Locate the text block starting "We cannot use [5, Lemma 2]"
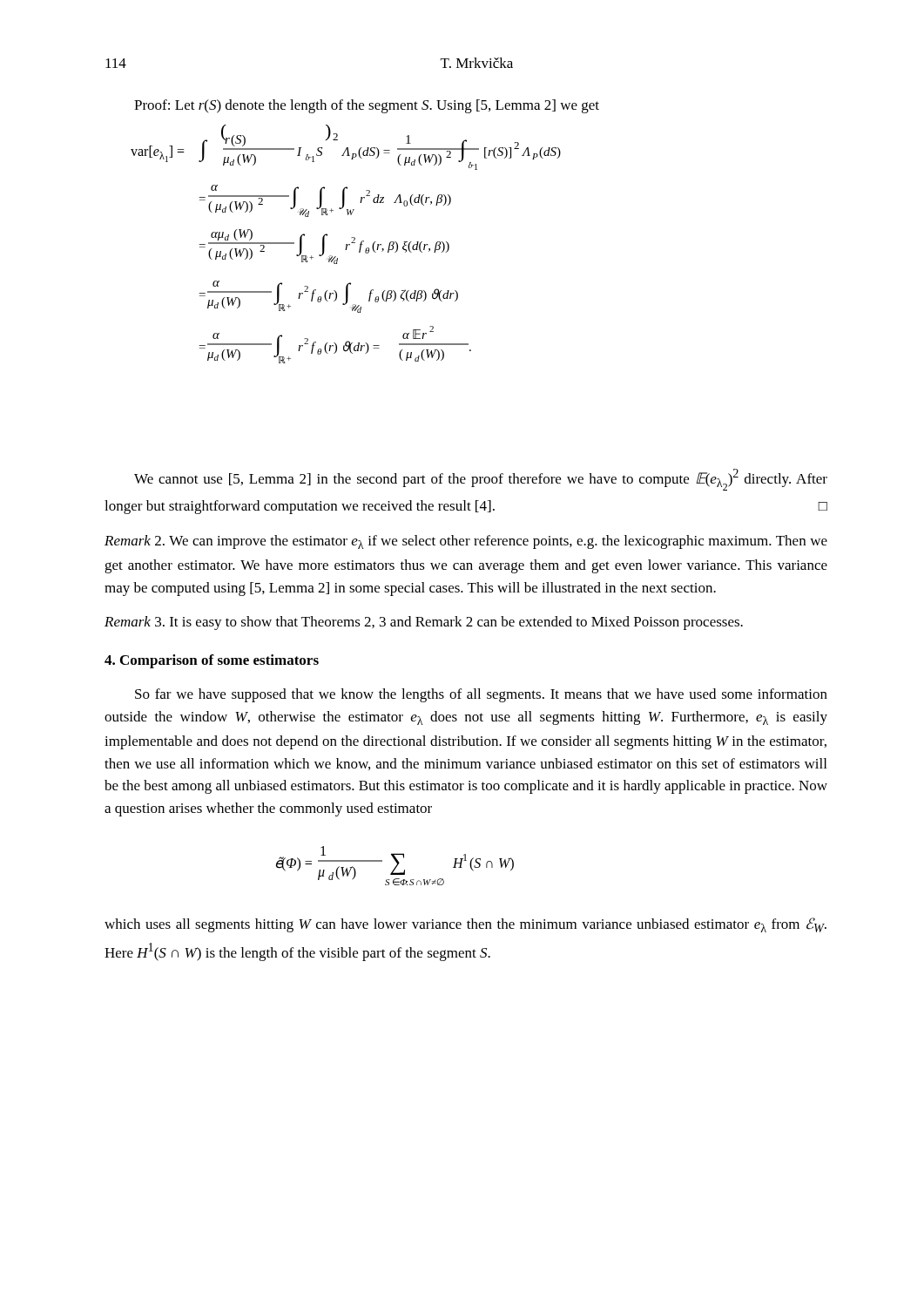 pyautogui.click(x=466, y=491)
